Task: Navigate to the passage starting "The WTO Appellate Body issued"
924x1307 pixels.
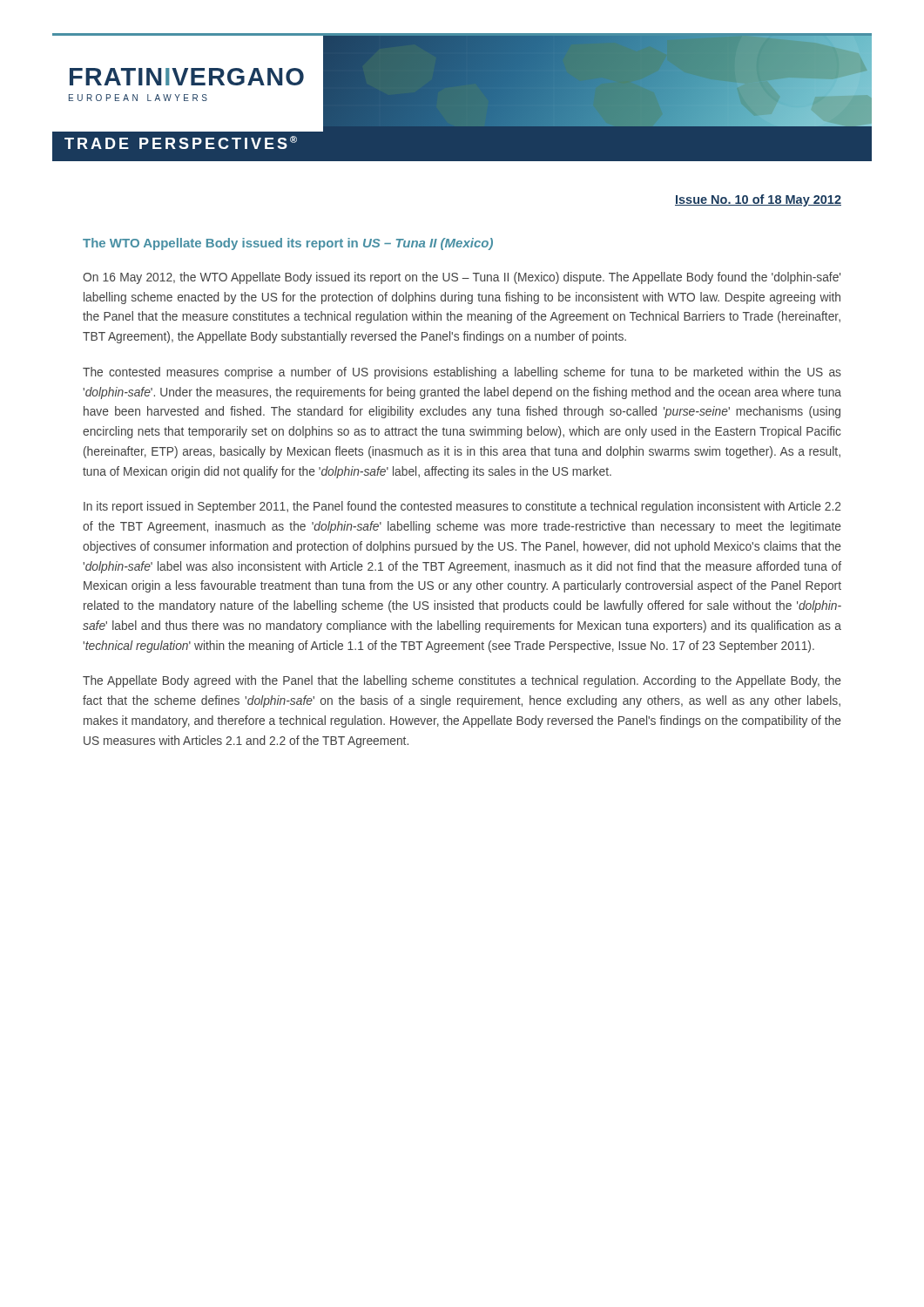Action: 288,243
